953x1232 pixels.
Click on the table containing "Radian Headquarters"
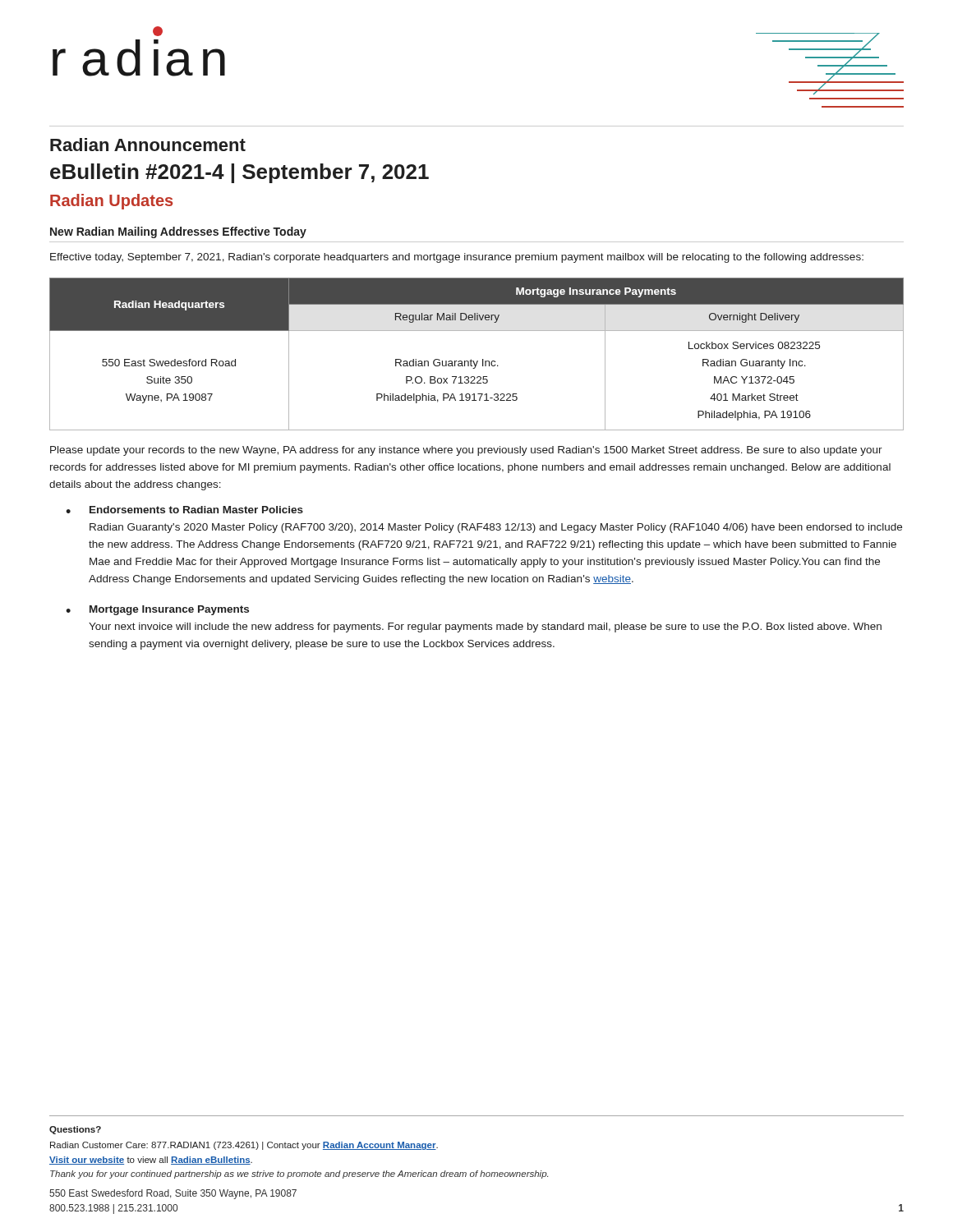point(476,354)
